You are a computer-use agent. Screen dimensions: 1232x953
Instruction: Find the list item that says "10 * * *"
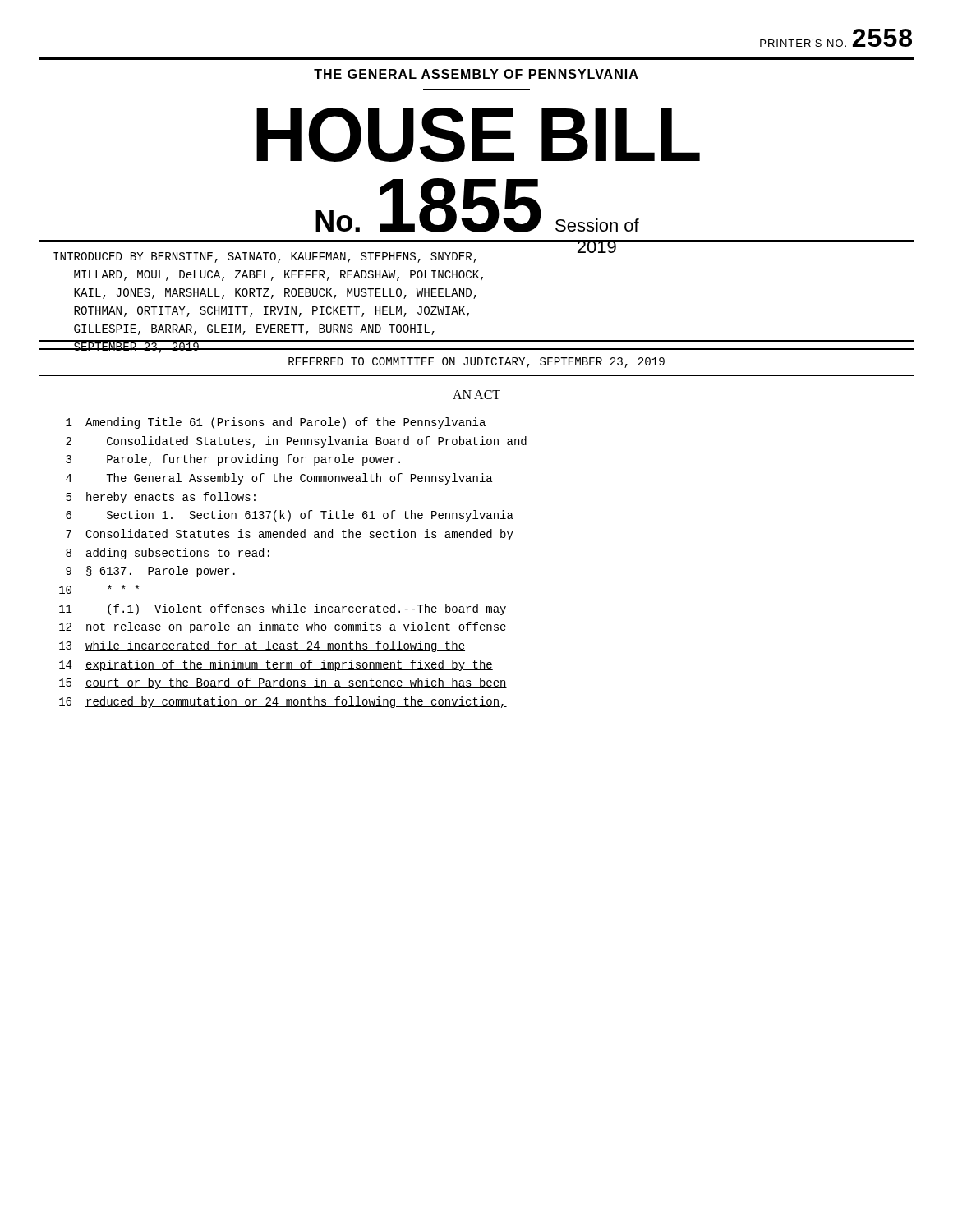[62, 589]
